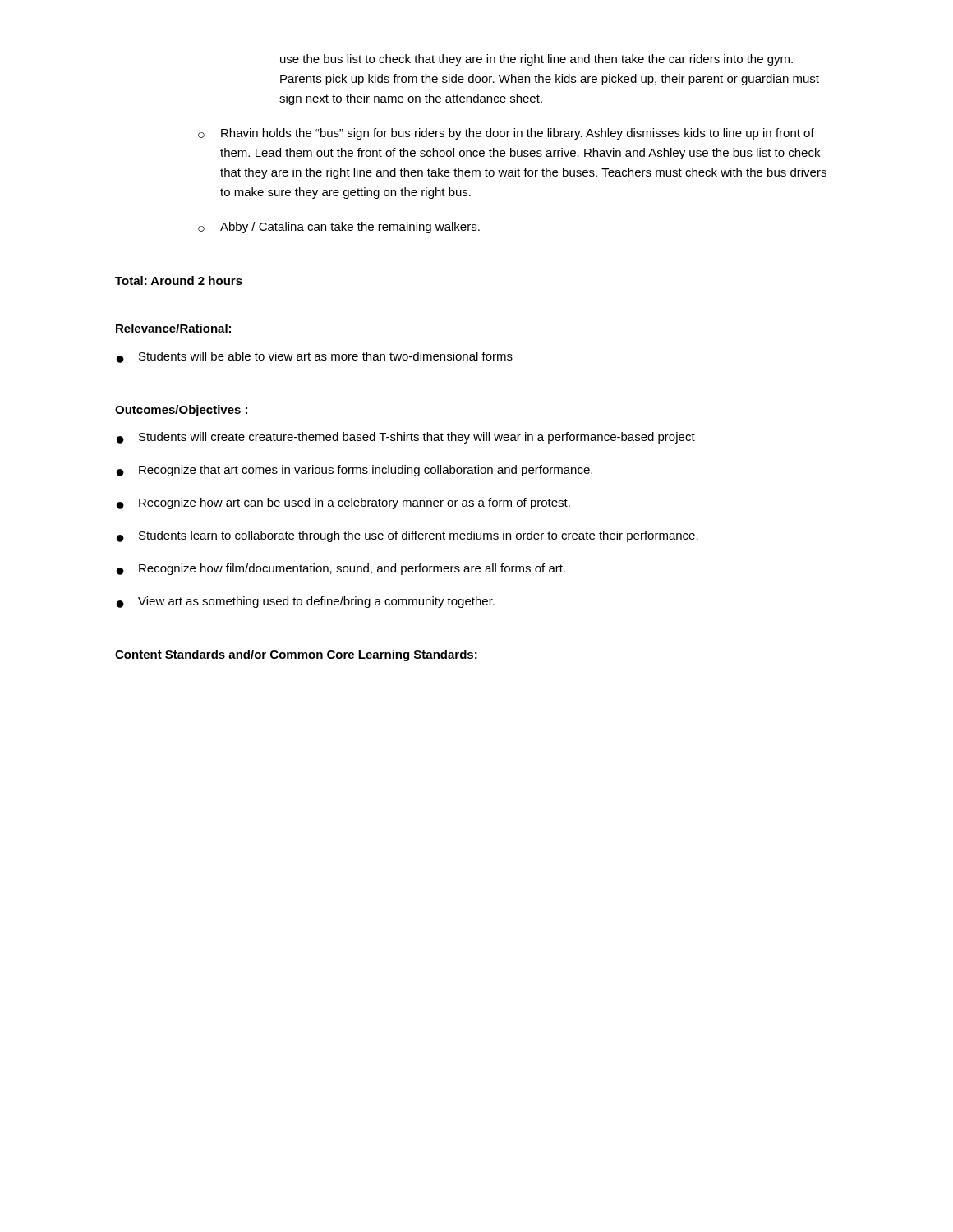This screenshot has width=953, height=1232.
Task: Navigate to the text starting "● Recognize how film/documentation, sound, and performers"
Action: (476, 571)
